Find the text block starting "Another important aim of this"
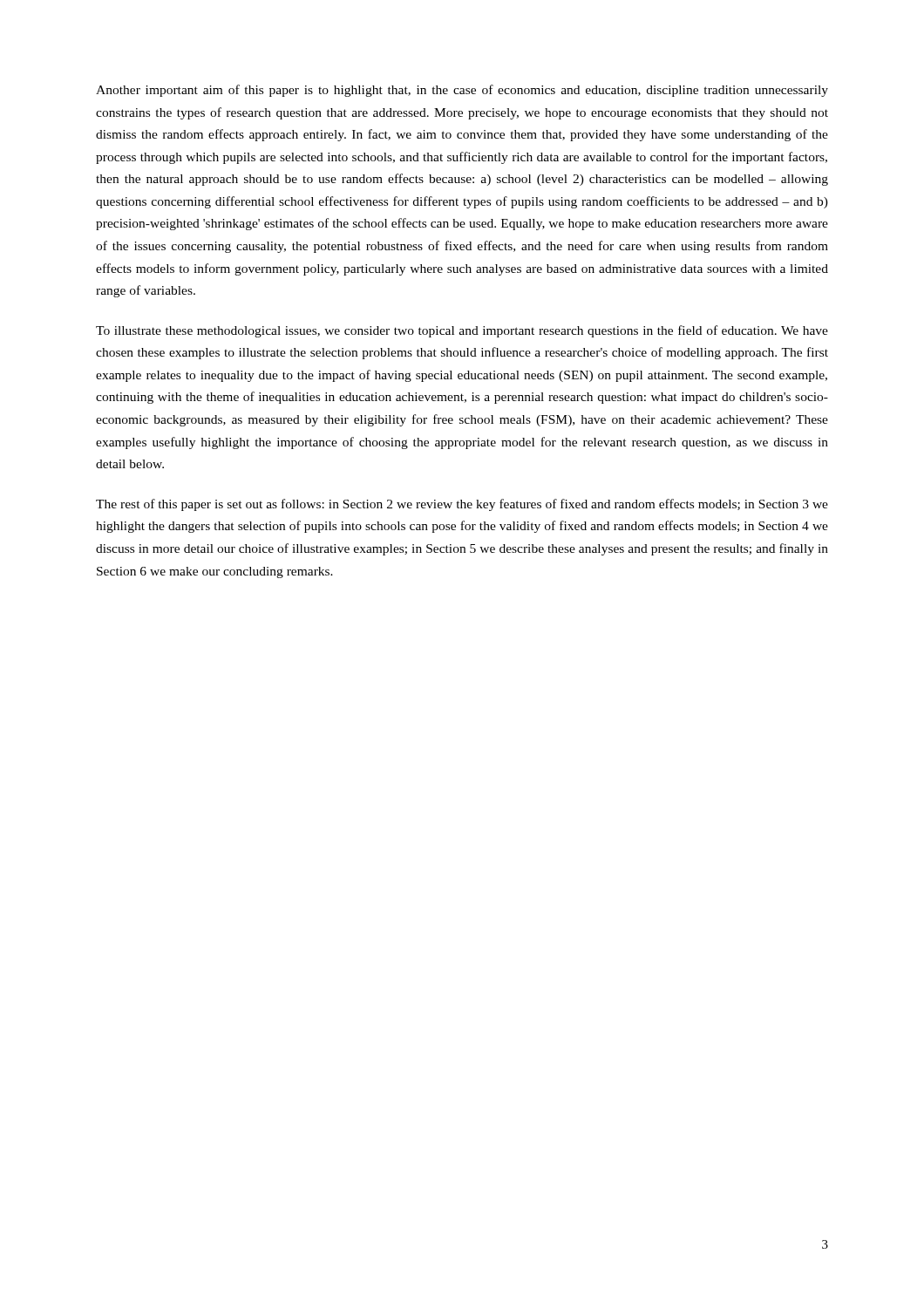The height and width of the screenshot is (1308, 924). pyautogui.click(x=462, y=190)
